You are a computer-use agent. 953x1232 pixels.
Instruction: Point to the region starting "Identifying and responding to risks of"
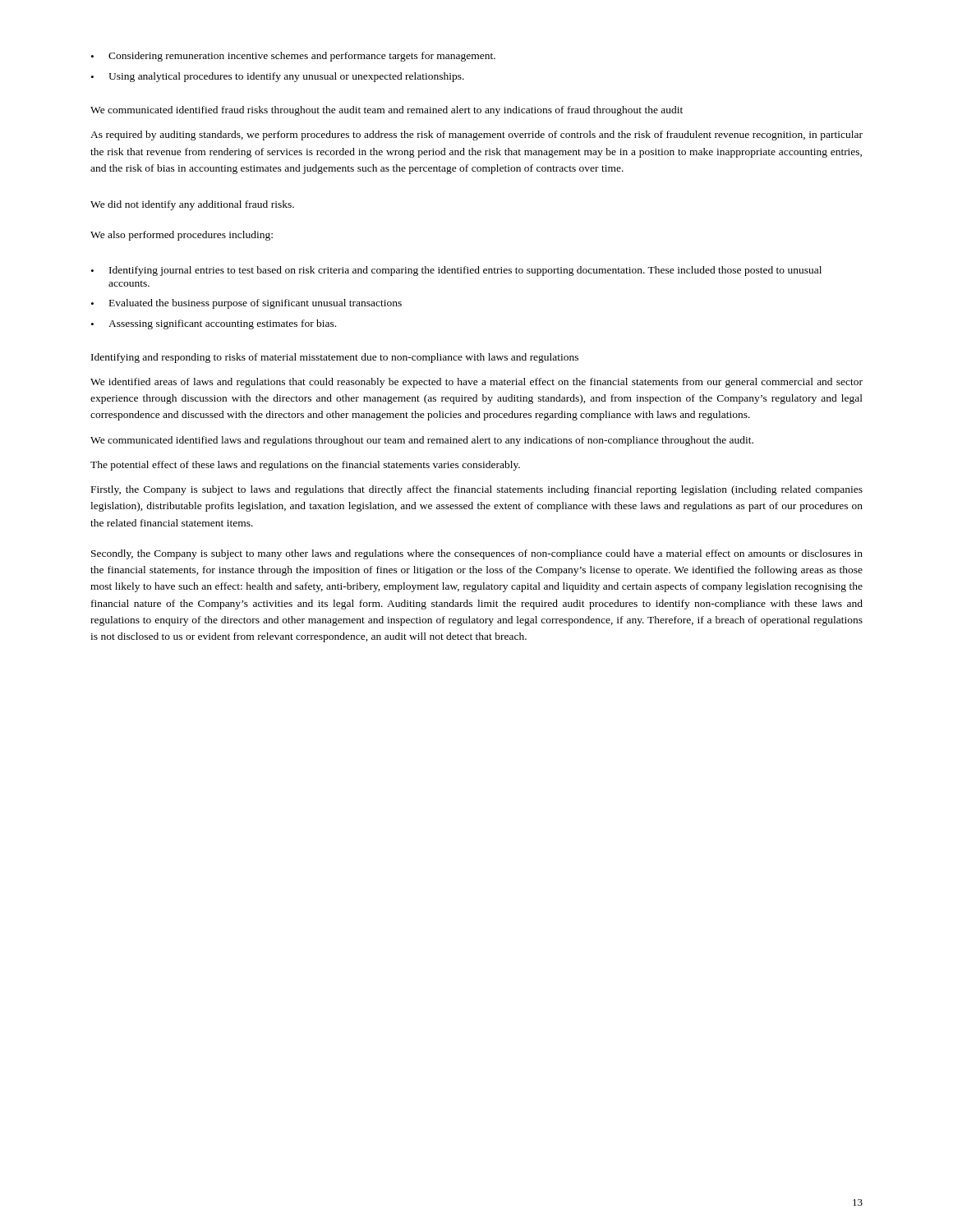[x=476, y=357]
